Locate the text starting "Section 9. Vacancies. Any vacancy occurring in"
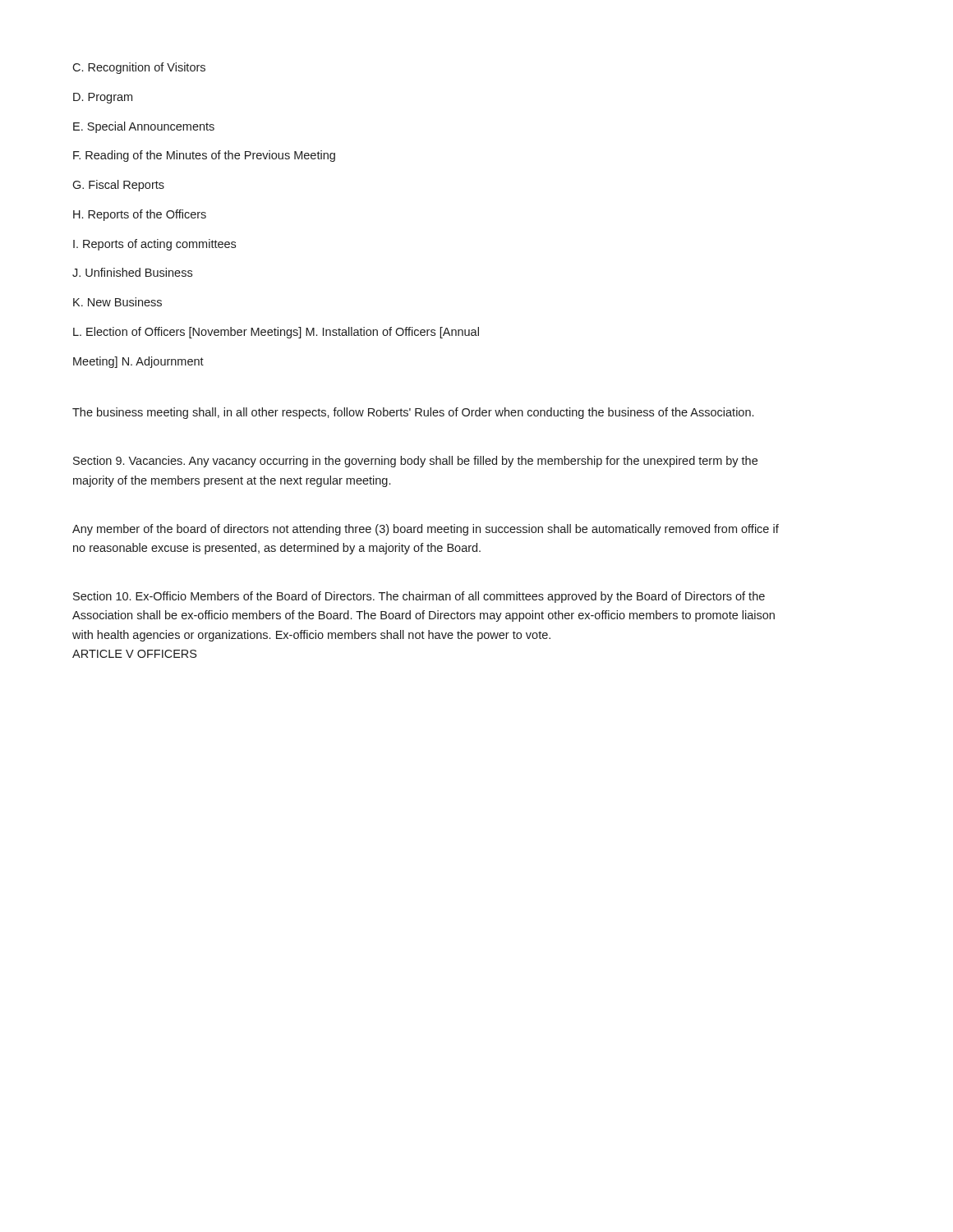The height and width of the screenshot is (1232, 953). point(415,471)
